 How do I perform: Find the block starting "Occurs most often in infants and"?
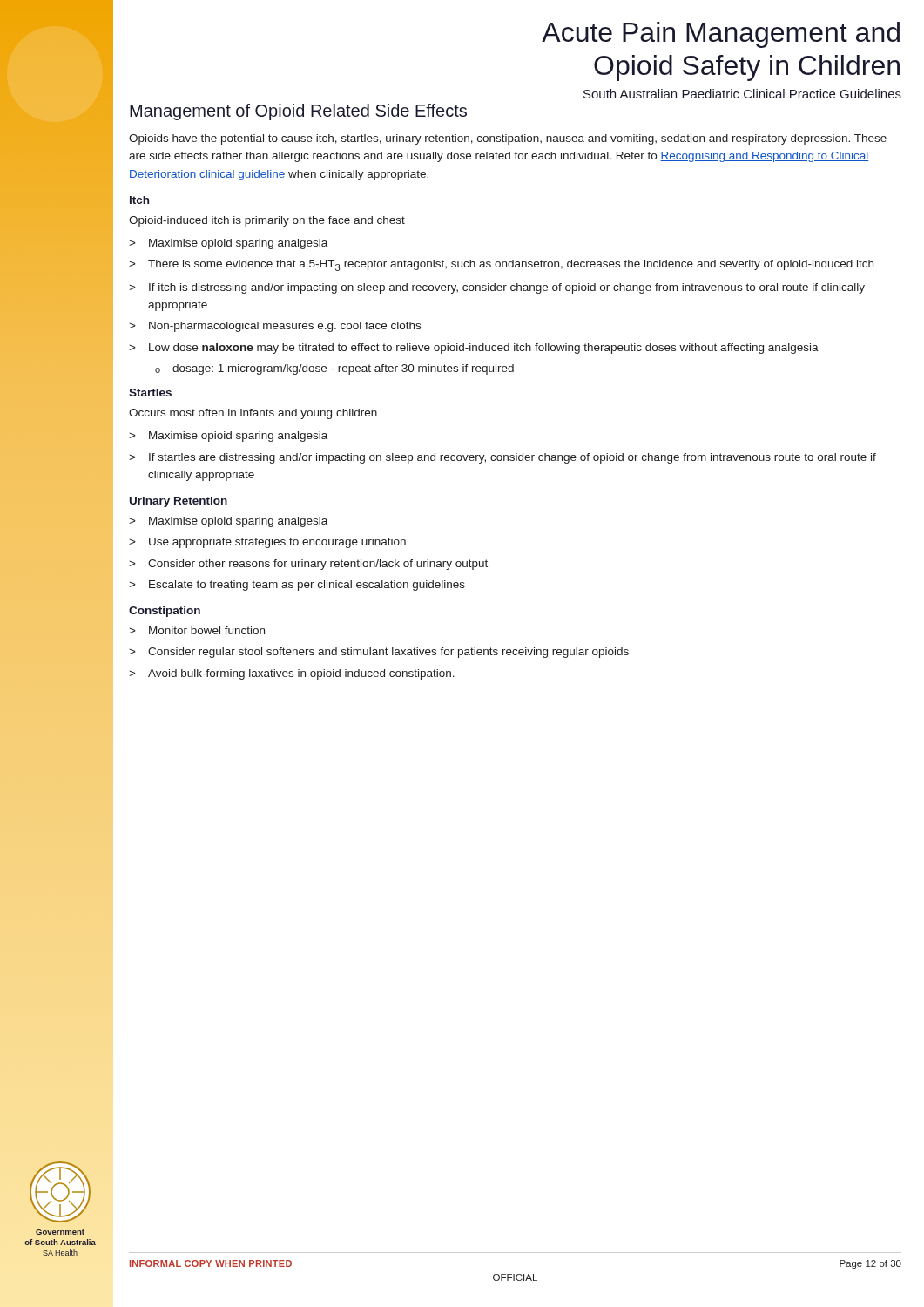point(253,414)
